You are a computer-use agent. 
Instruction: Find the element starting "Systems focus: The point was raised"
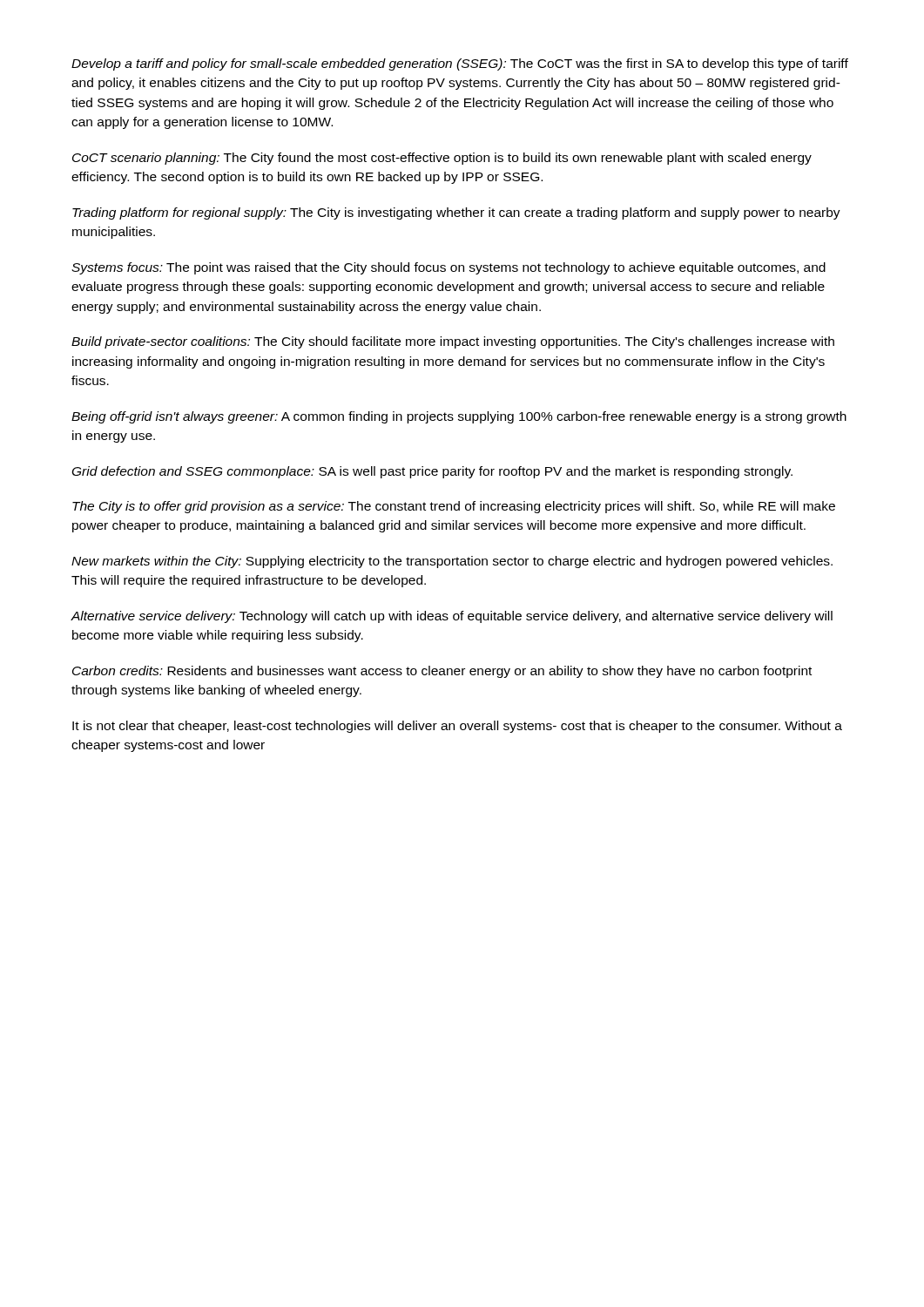pos(449,286)
